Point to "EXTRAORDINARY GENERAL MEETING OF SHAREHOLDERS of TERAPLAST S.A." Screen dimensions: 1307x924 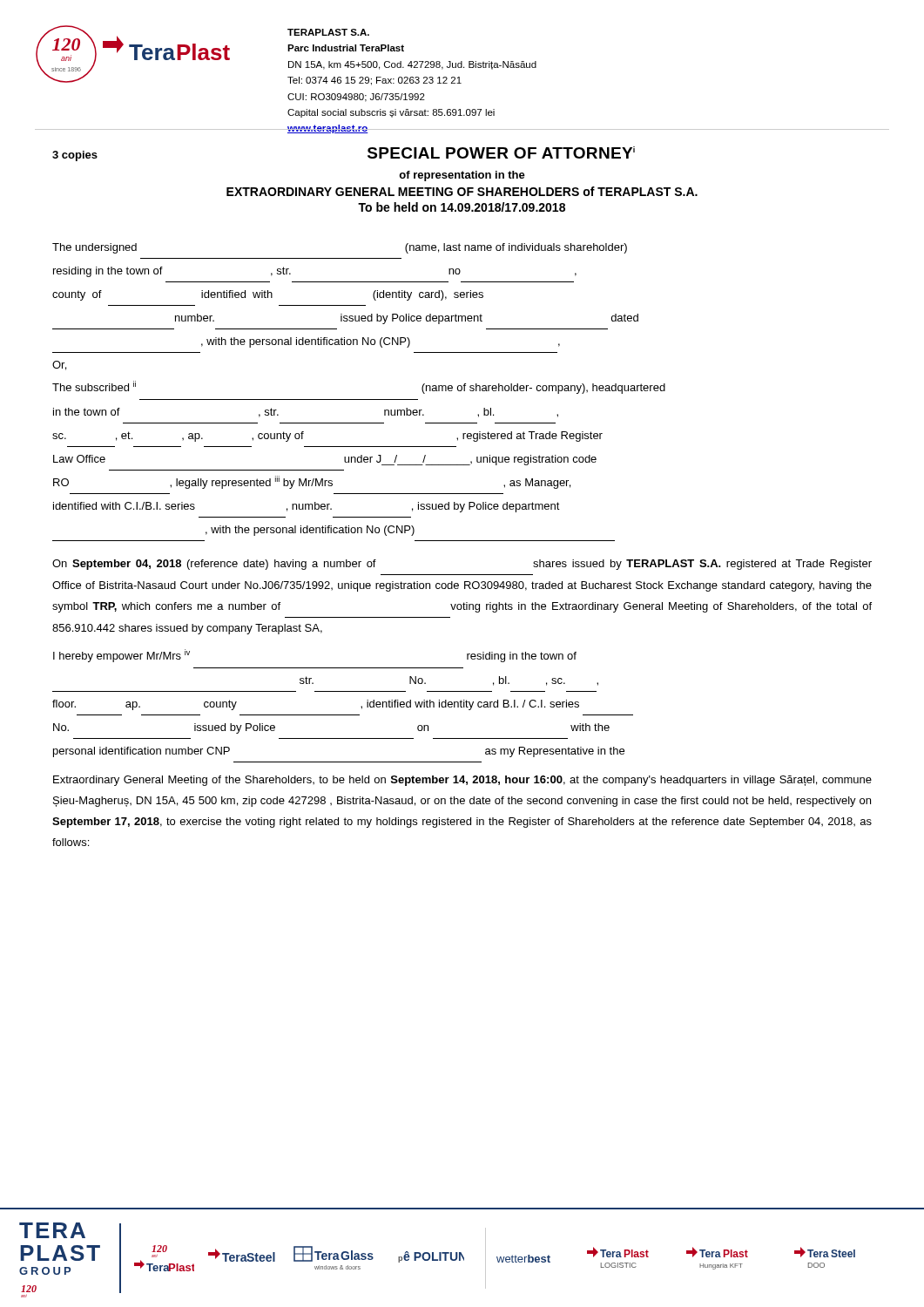(462, 192)
